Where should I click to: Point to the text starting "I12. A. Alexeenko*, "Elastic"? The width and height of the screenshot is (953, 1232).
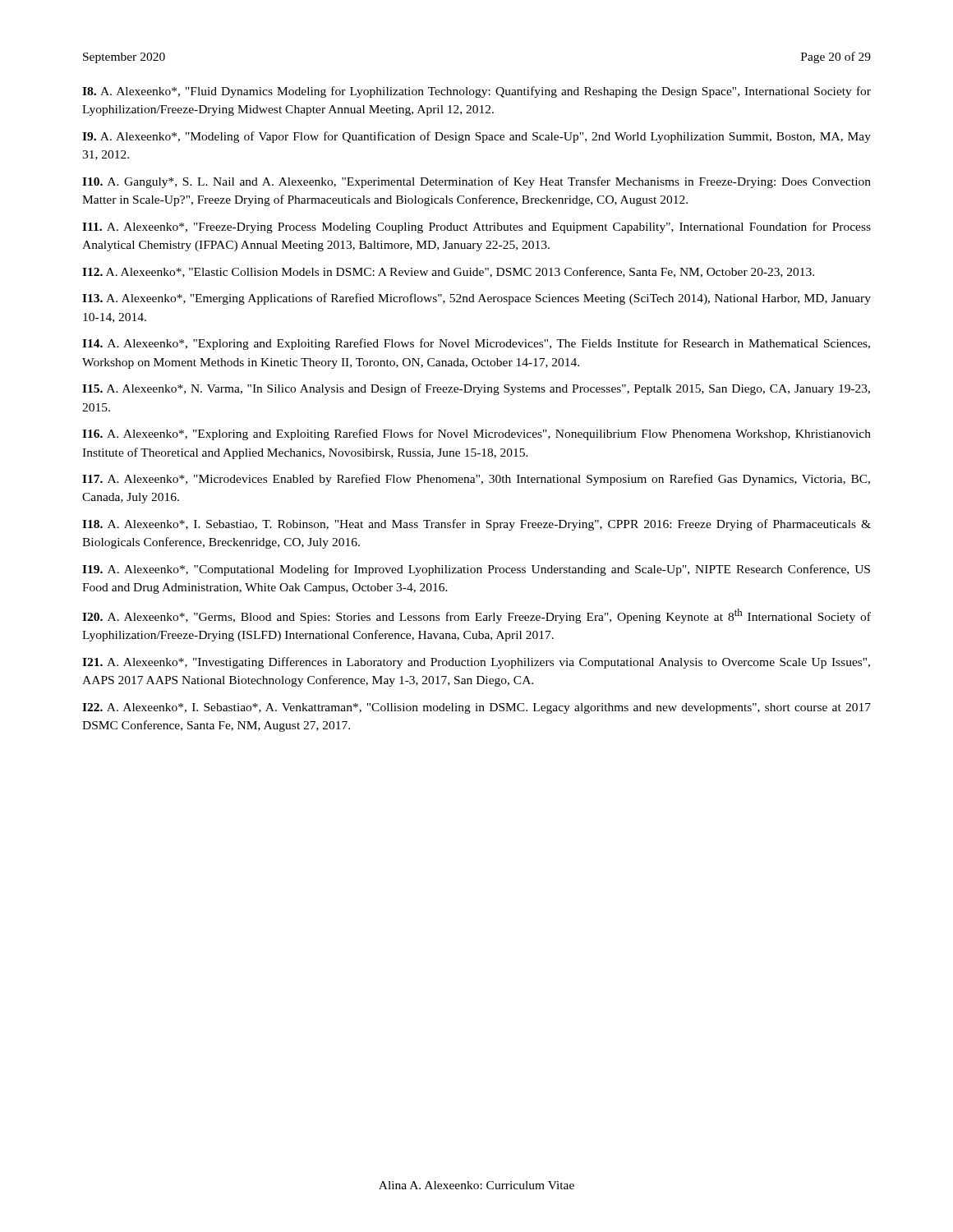[x=449, y=271]
